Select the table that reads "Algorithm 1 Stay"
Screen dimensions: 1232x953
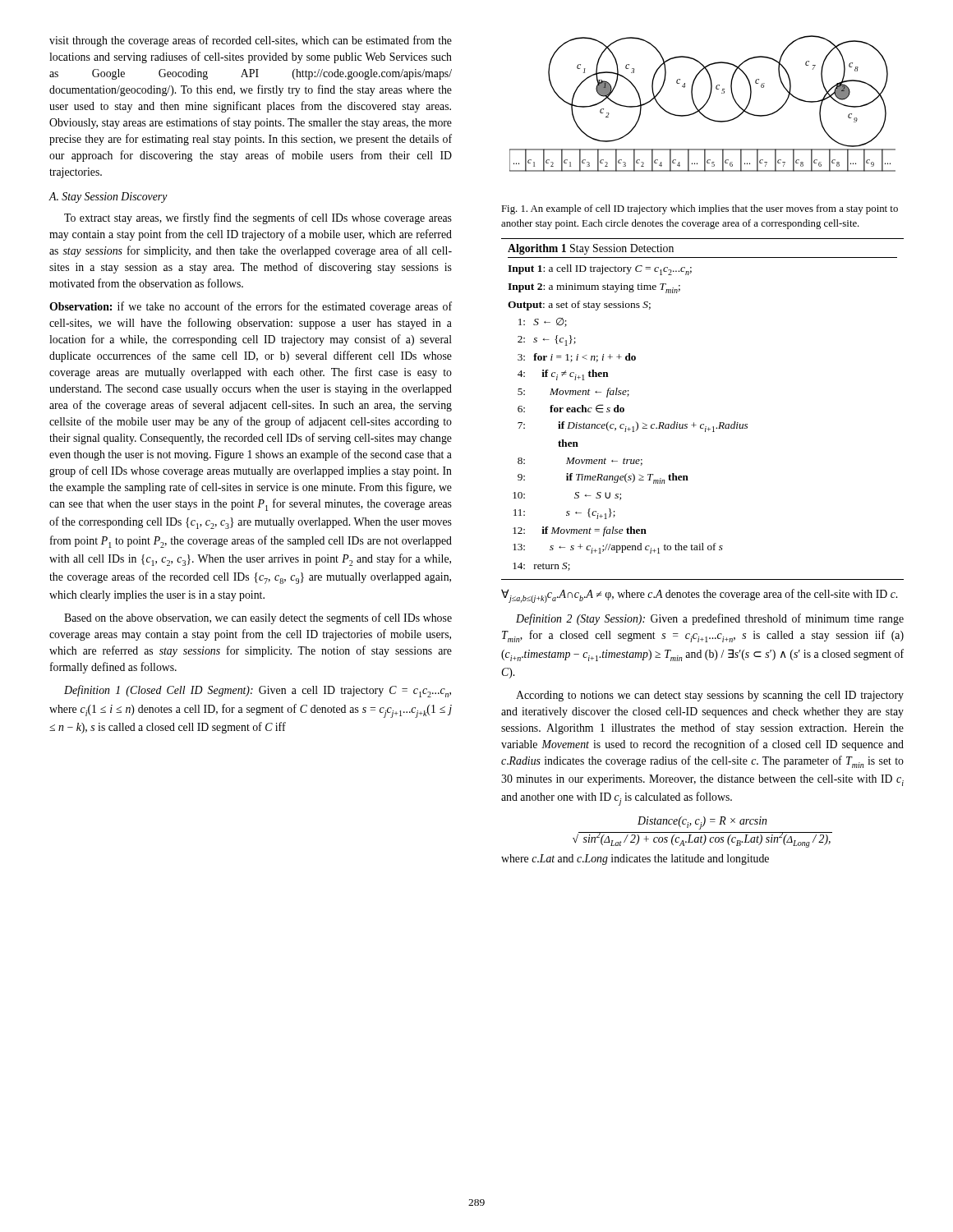(702, 409)
